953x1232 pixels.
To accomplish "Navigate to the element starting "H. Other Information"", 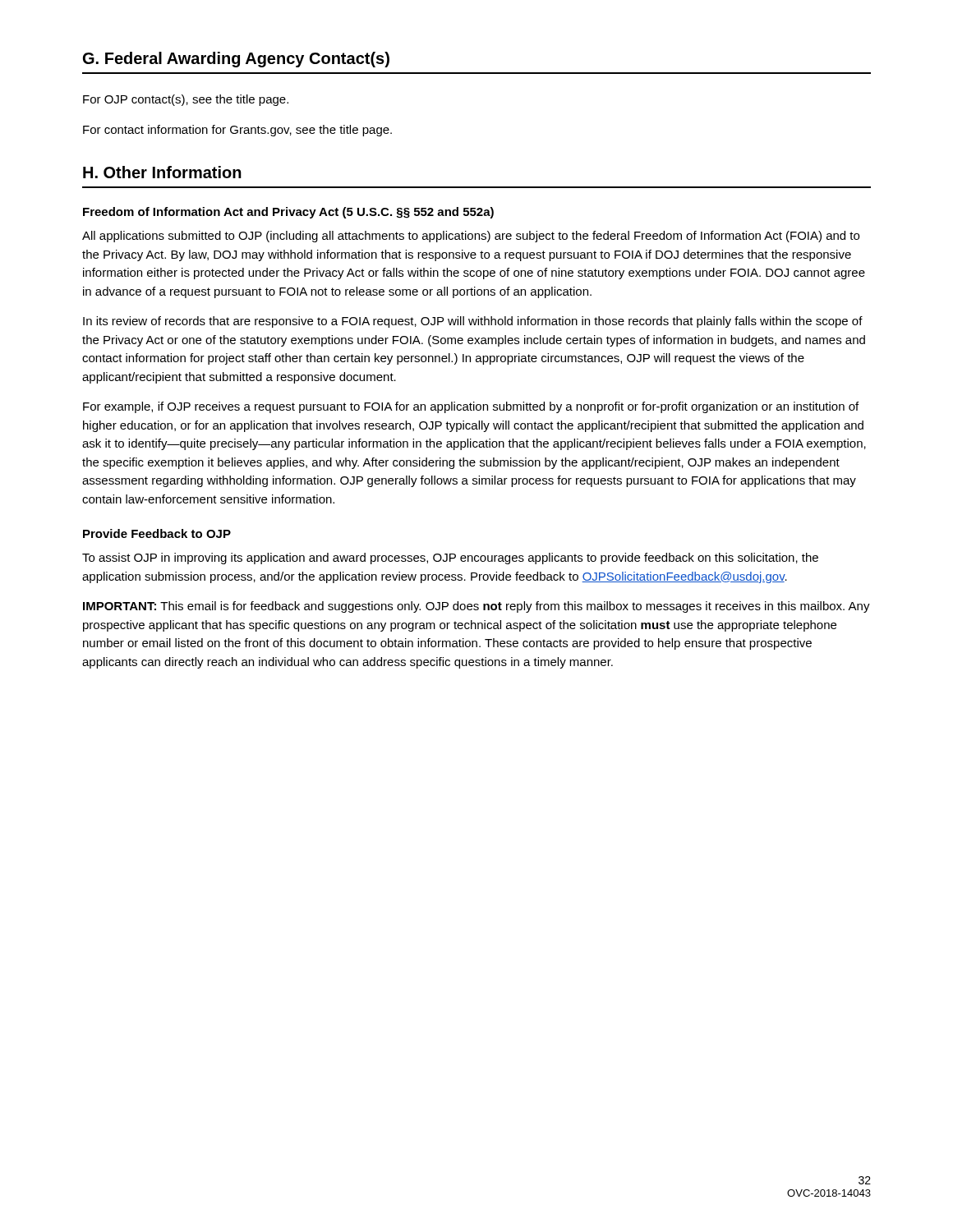I will tap(162, 172).
